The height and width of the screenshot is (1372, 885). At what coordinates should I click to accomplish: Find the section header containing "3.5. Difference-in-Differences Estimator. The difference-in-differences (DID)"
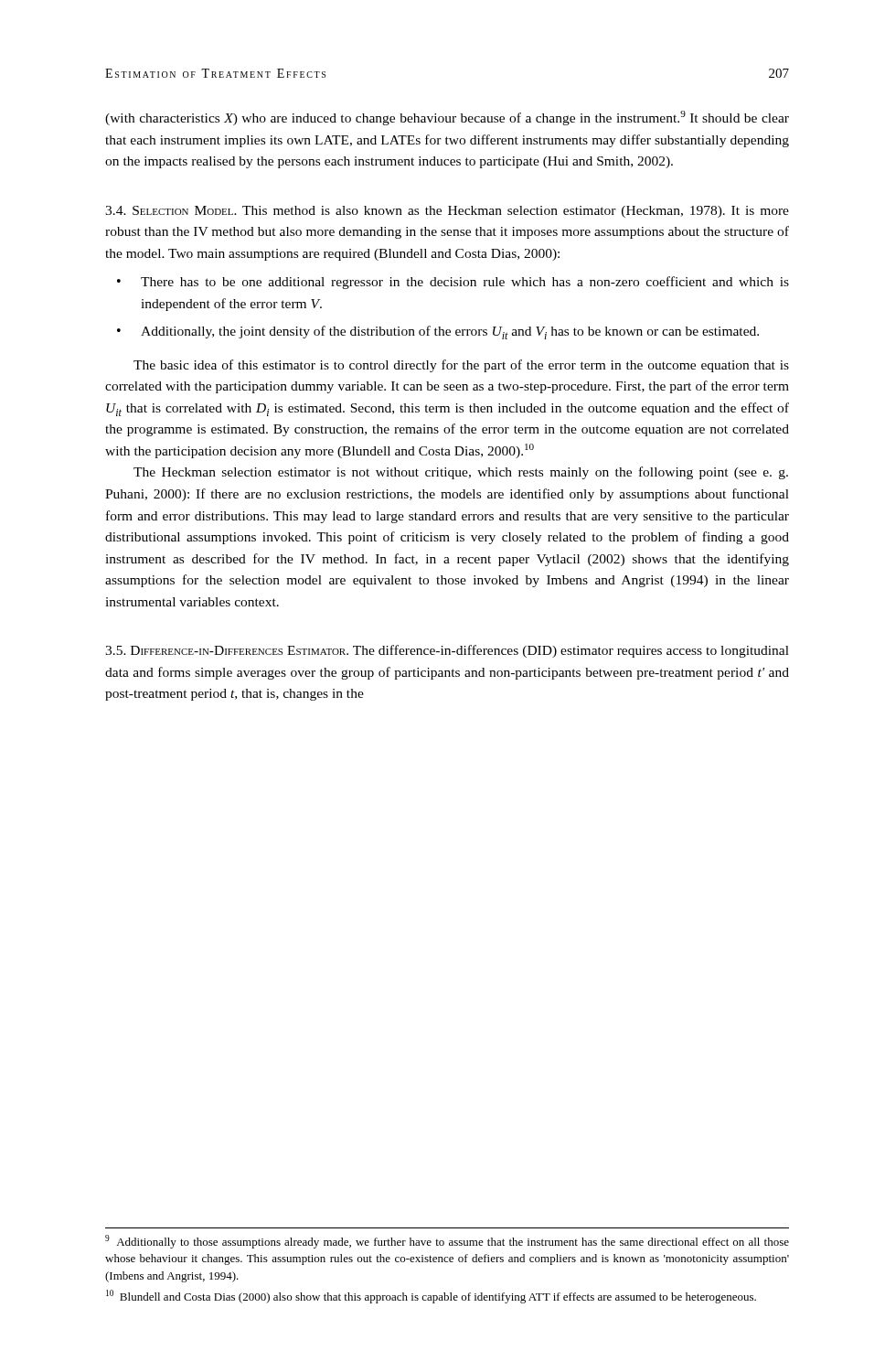click(447, 672)
